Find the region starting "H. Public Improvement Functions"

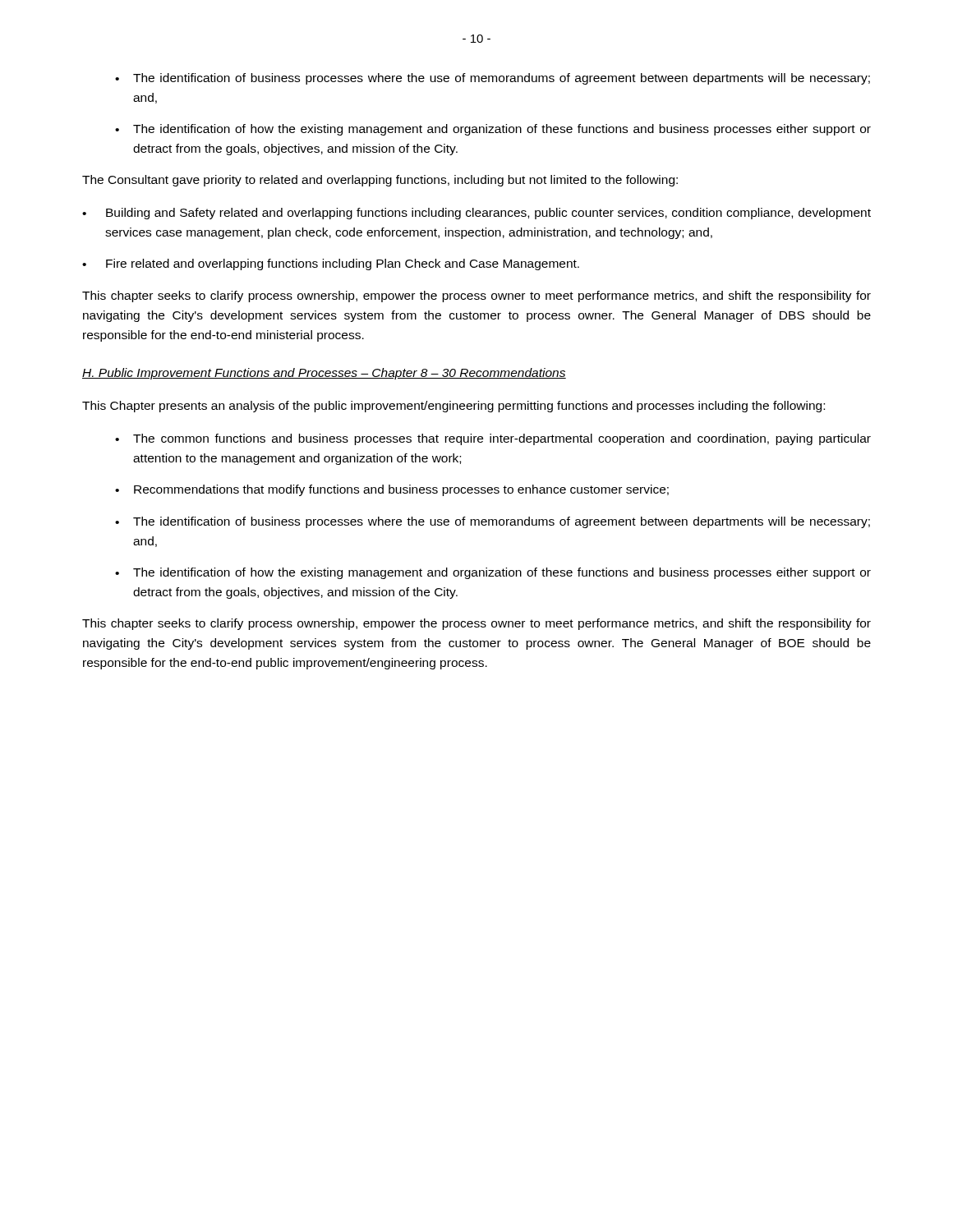pyautogui.click(x=324, y=373)
